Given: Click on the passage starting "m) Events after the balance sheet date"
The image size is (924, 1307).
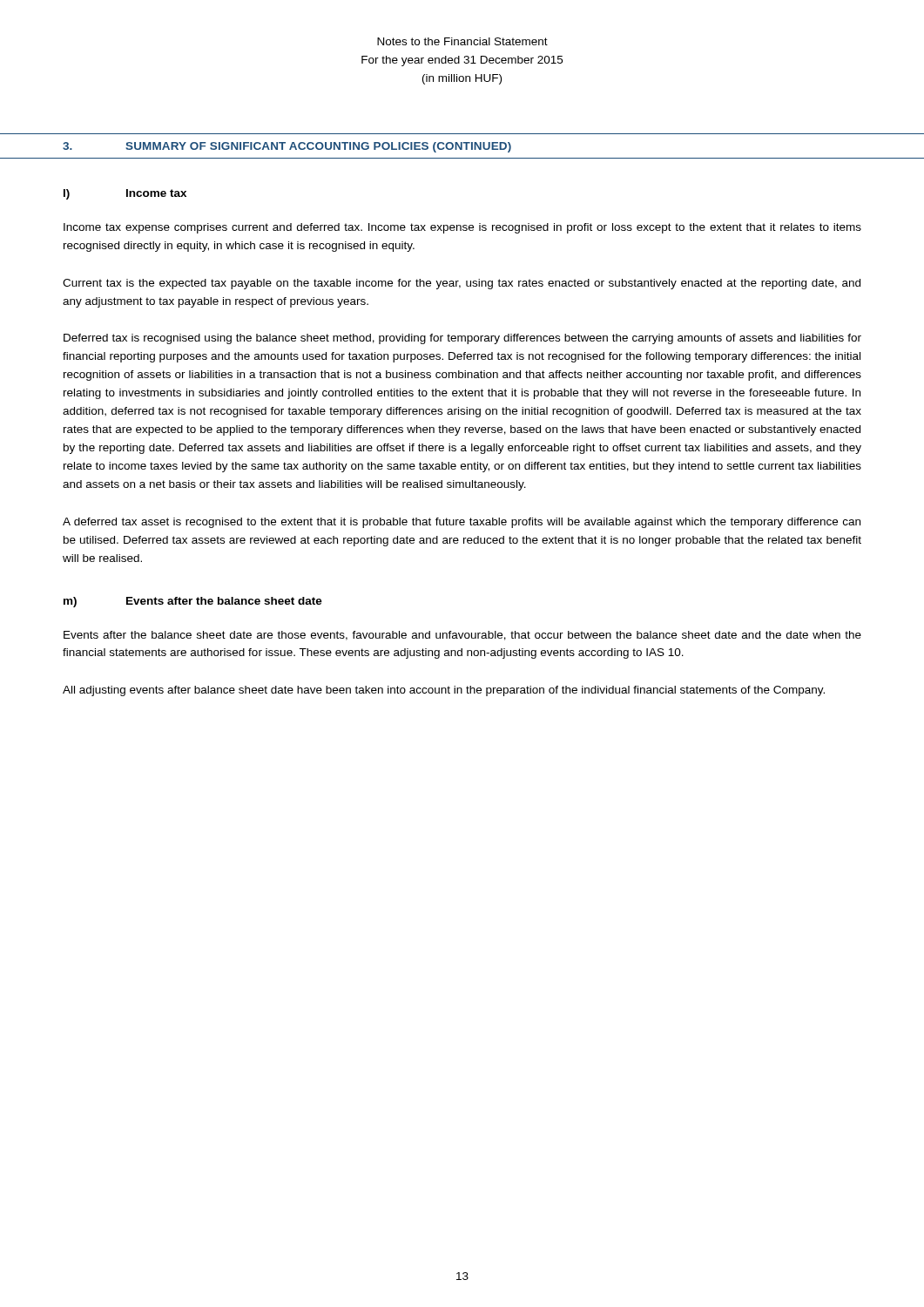Looking at the screenshot, I should coord(192,600).
